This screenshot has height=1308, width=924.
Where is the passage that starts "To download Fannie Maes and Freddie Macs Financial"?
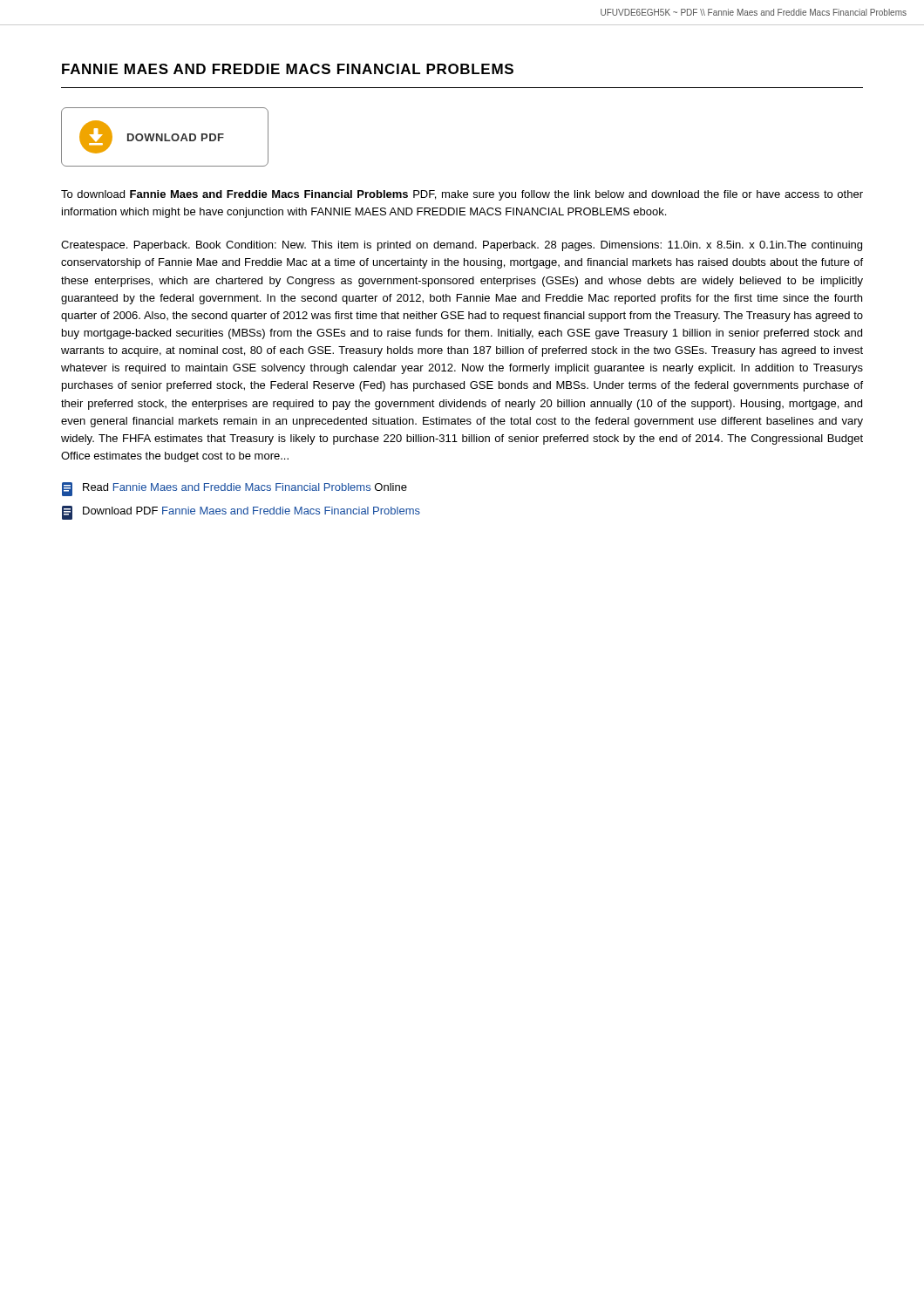click(x=462, y=203)
